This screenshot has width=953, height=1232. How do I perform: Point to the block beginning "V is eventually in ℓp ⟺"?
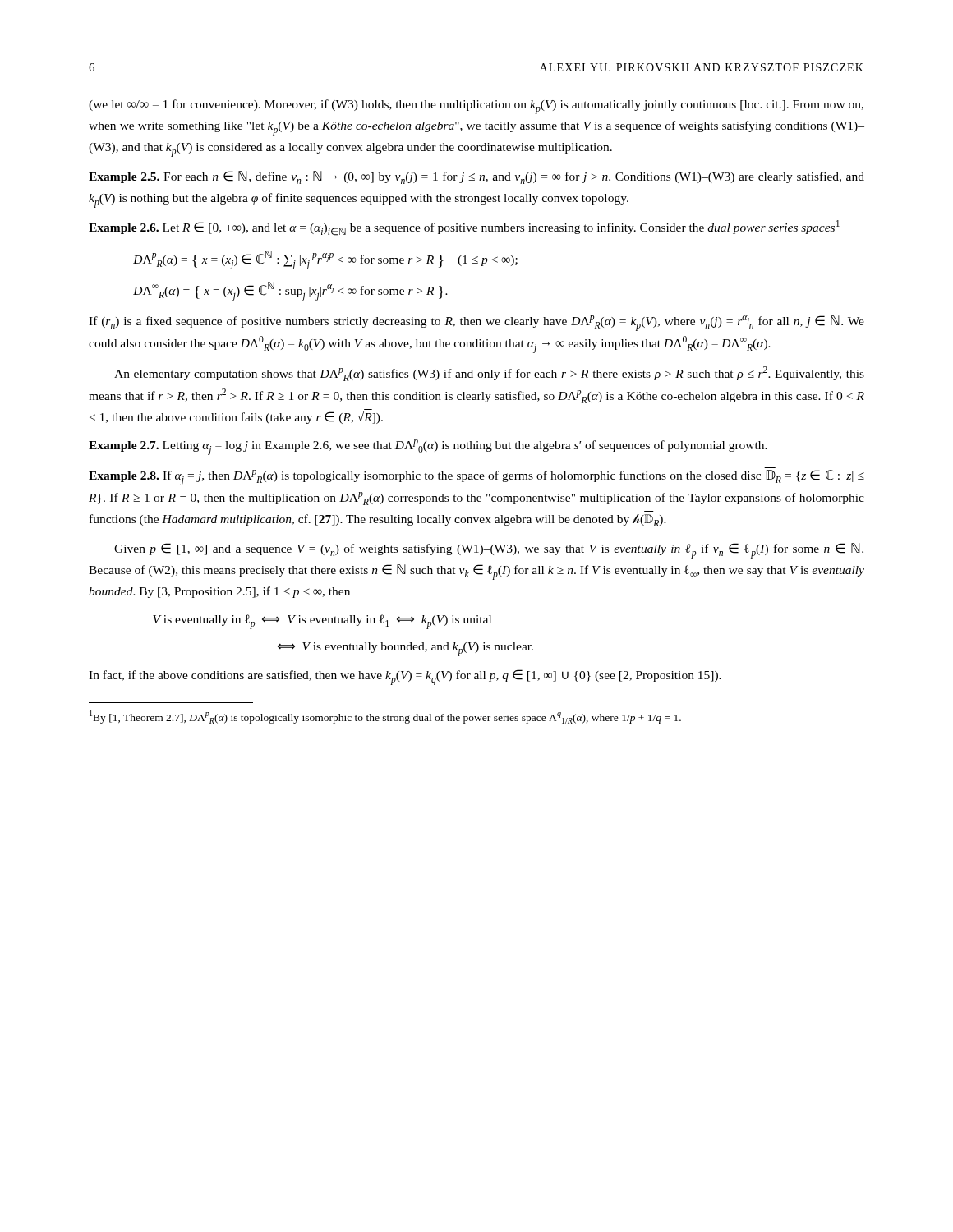coord(508,634)
